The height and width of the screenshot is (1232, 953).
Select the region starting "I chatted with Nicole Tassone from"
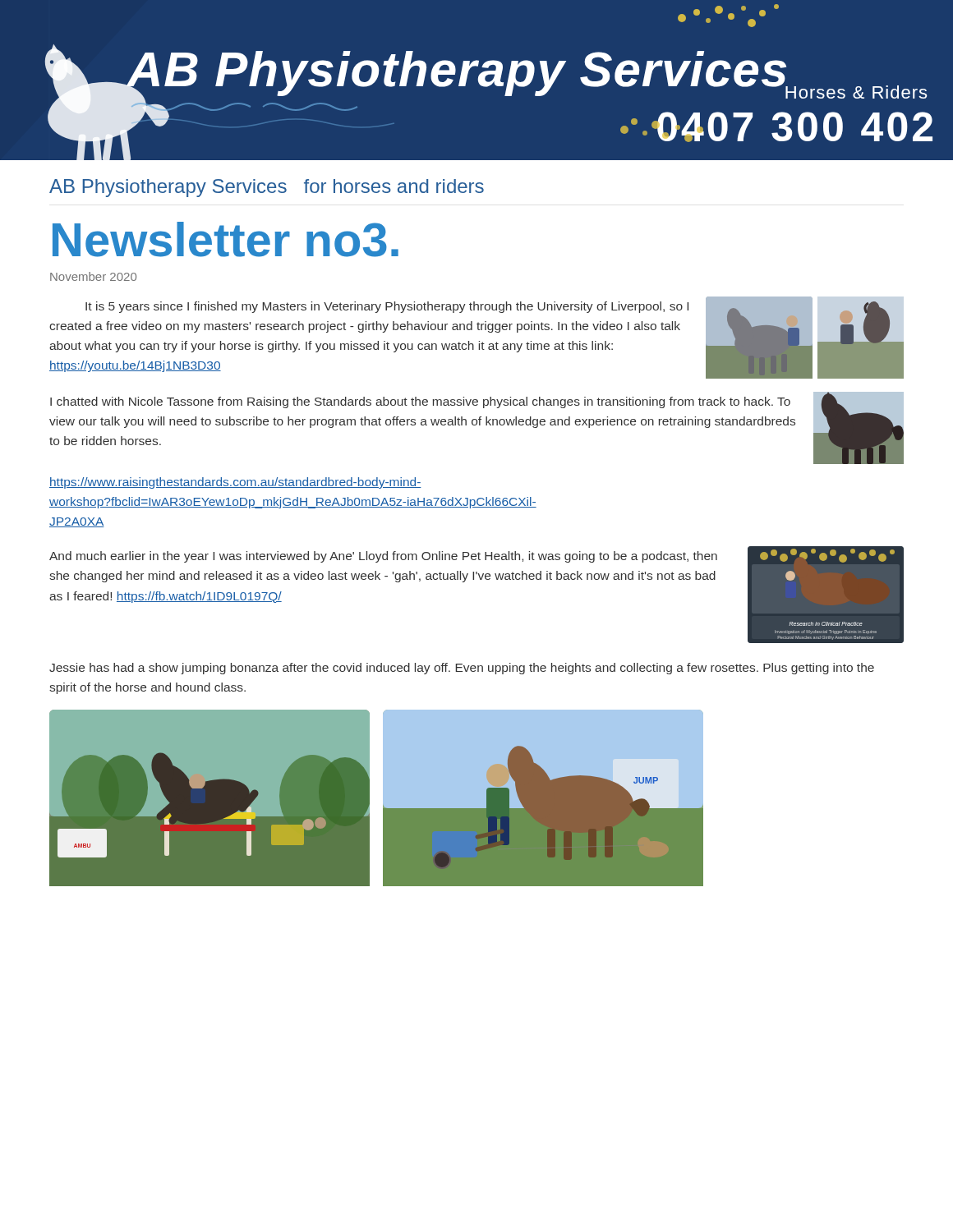coord(423,421)
